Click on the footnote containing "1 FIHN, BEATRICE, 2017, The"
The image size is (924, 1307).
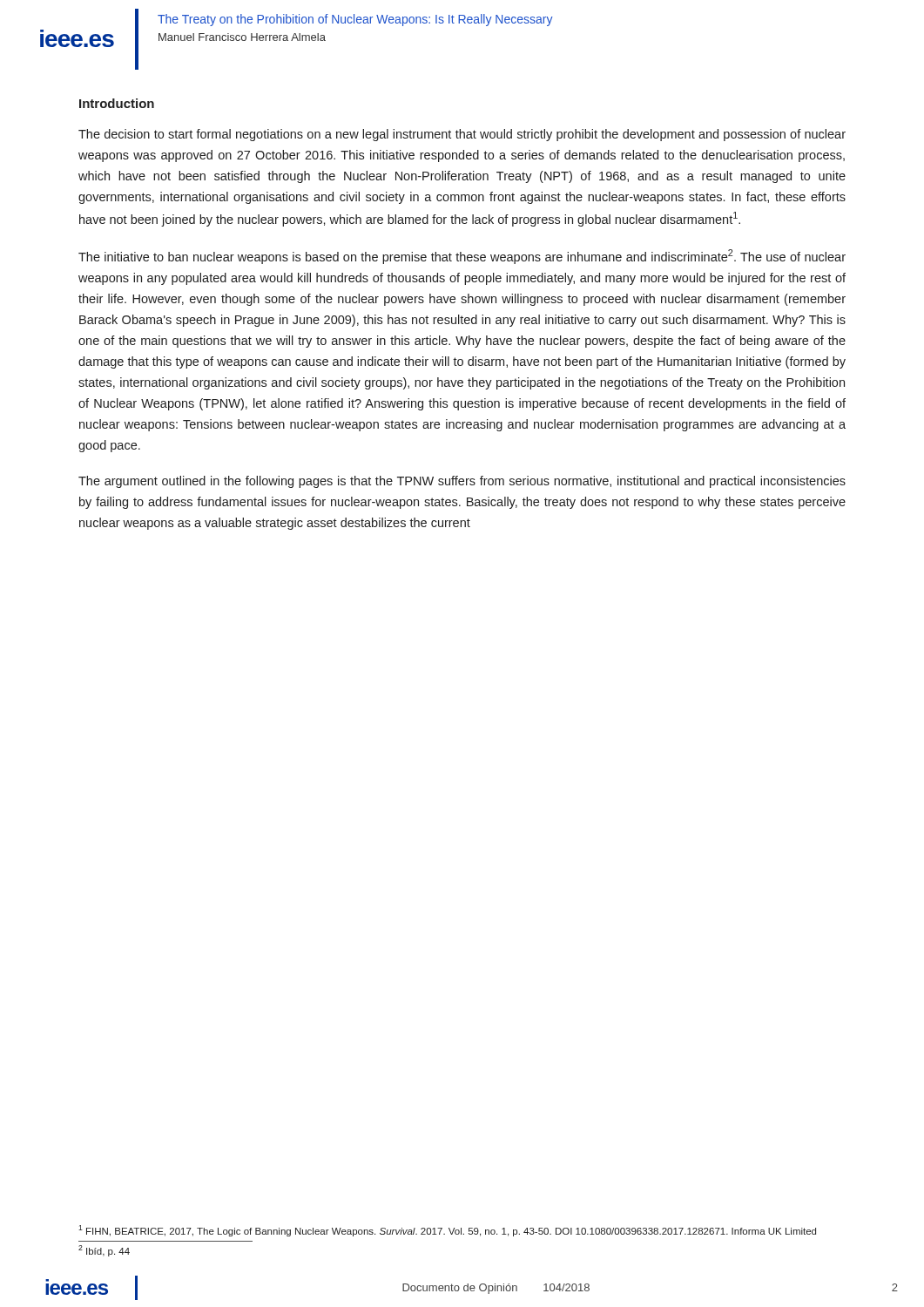tap(448, 1230)
